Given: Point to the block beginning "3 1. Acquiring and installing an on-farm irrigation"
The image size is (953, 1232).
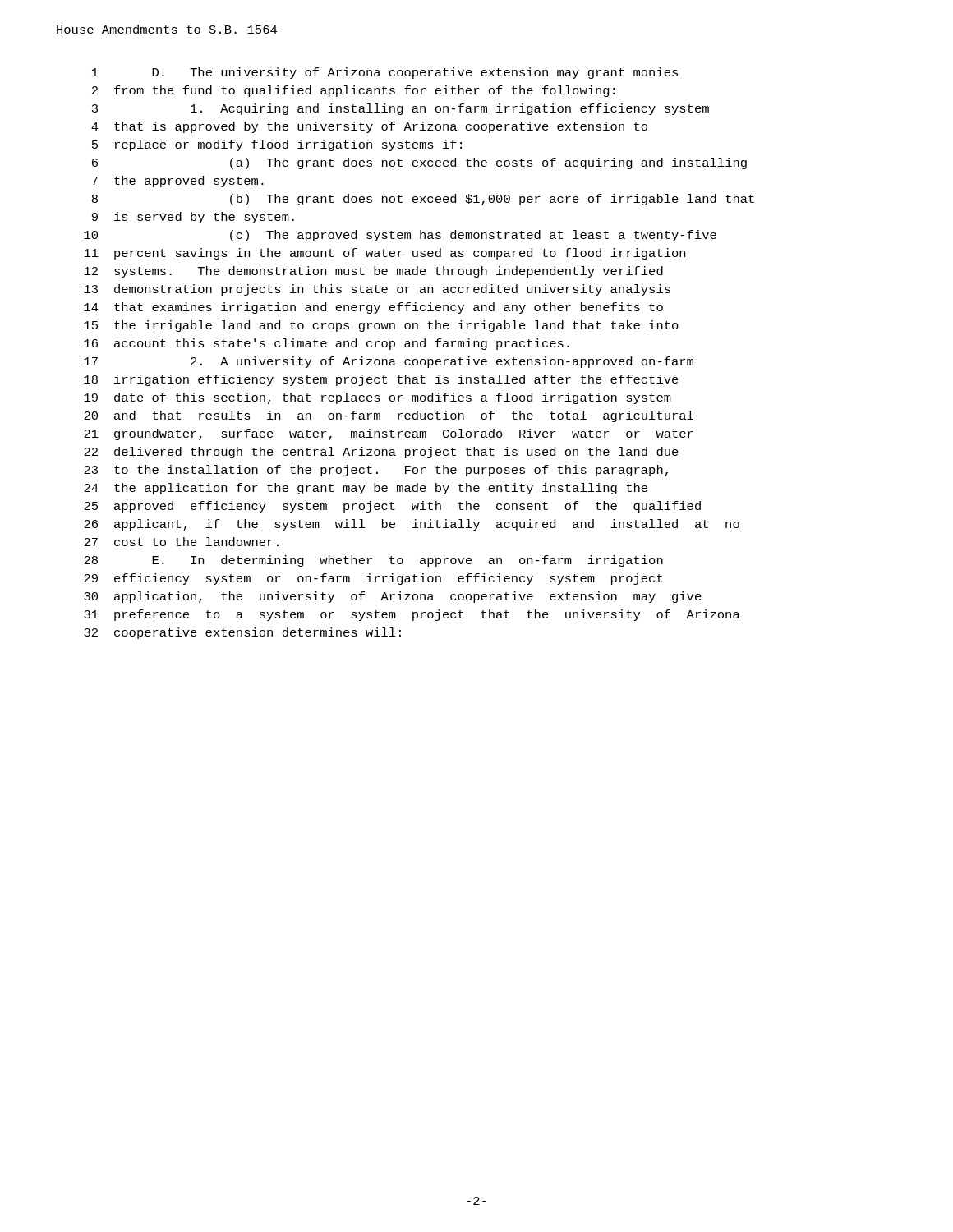Looking at the screenshot, I should 476,129.
